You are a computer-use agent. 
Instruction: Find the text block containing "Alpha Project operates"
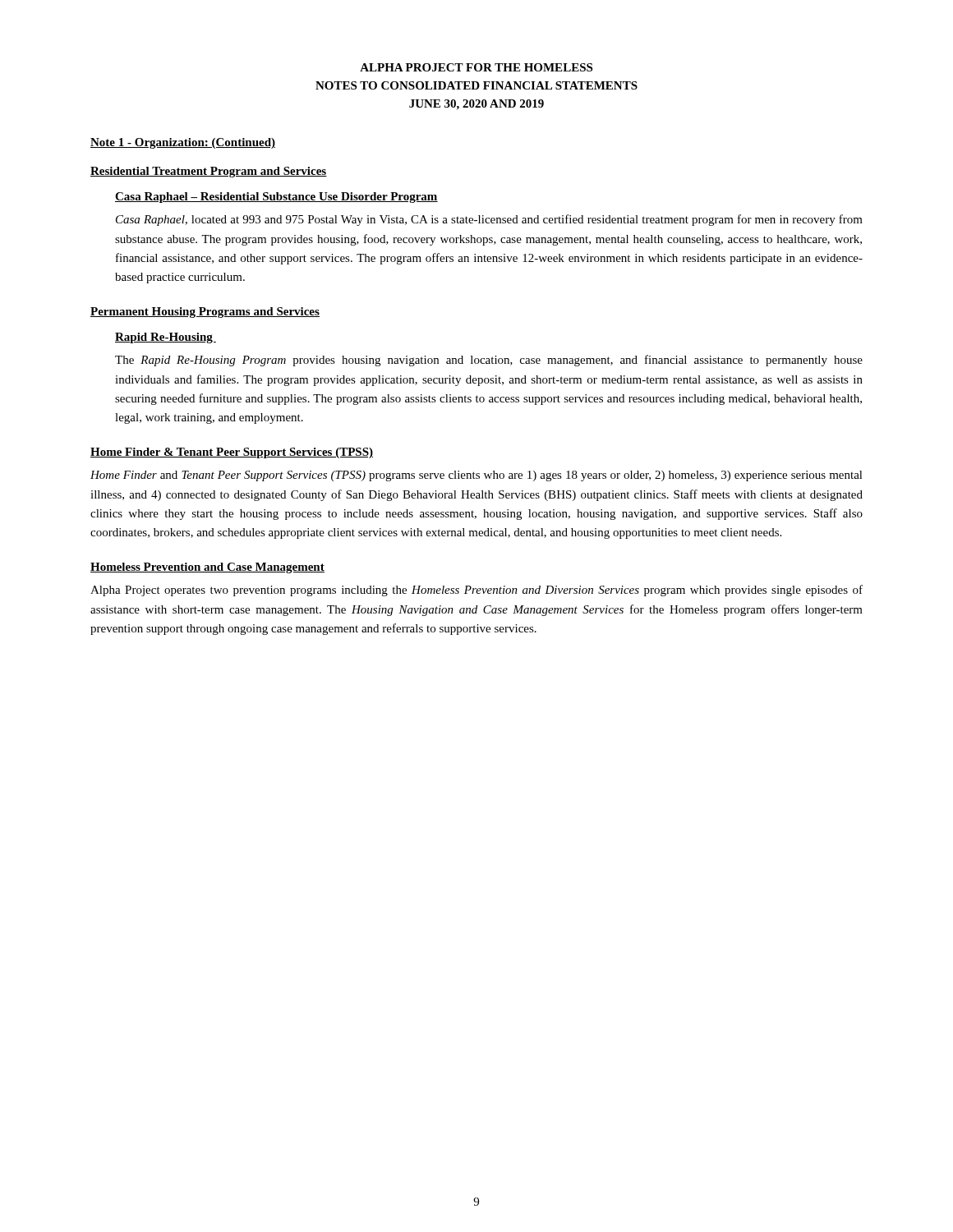(476, 609)
